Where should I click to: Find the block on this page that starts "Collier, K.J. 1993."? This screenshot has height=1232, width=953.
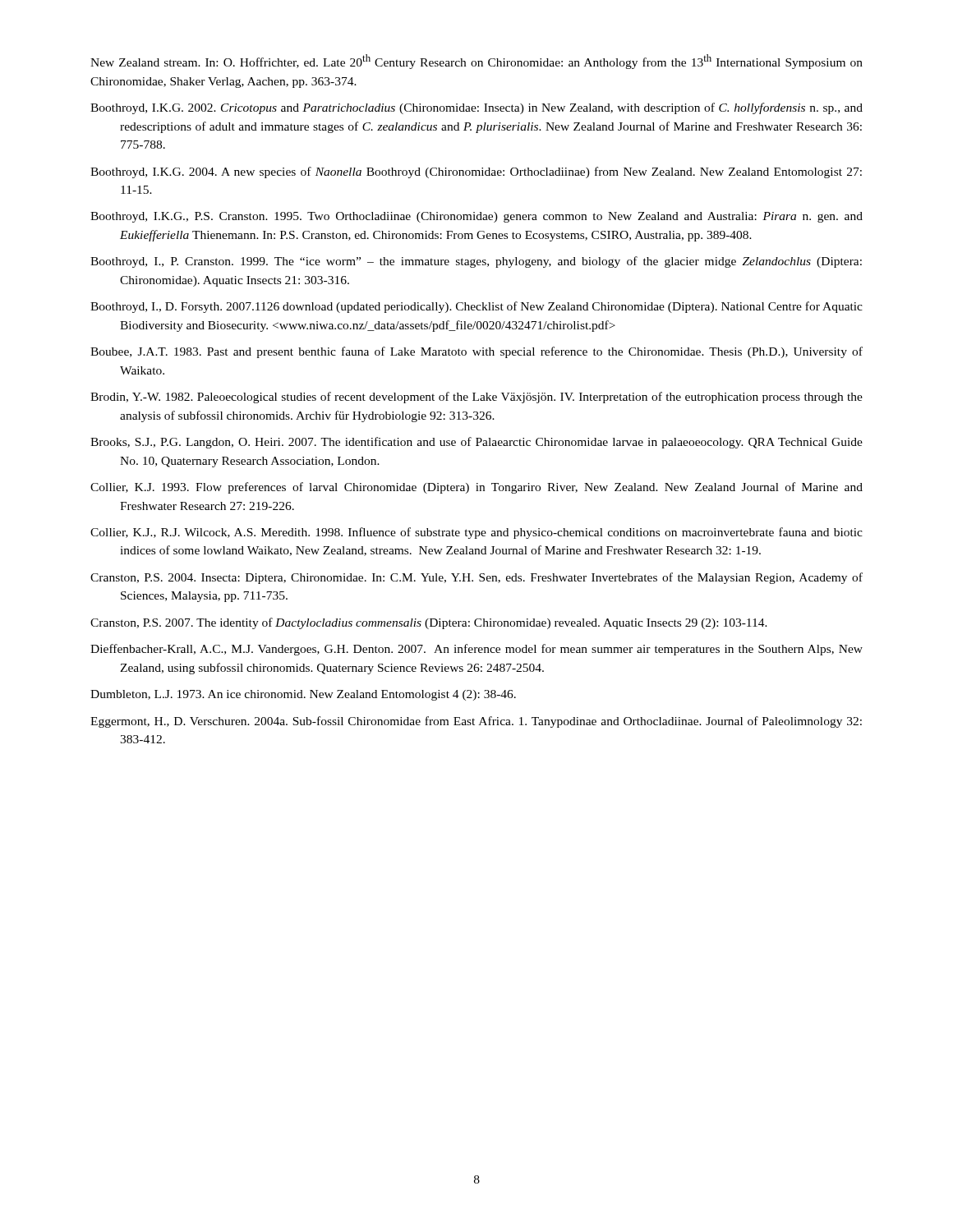click(476, 496)
